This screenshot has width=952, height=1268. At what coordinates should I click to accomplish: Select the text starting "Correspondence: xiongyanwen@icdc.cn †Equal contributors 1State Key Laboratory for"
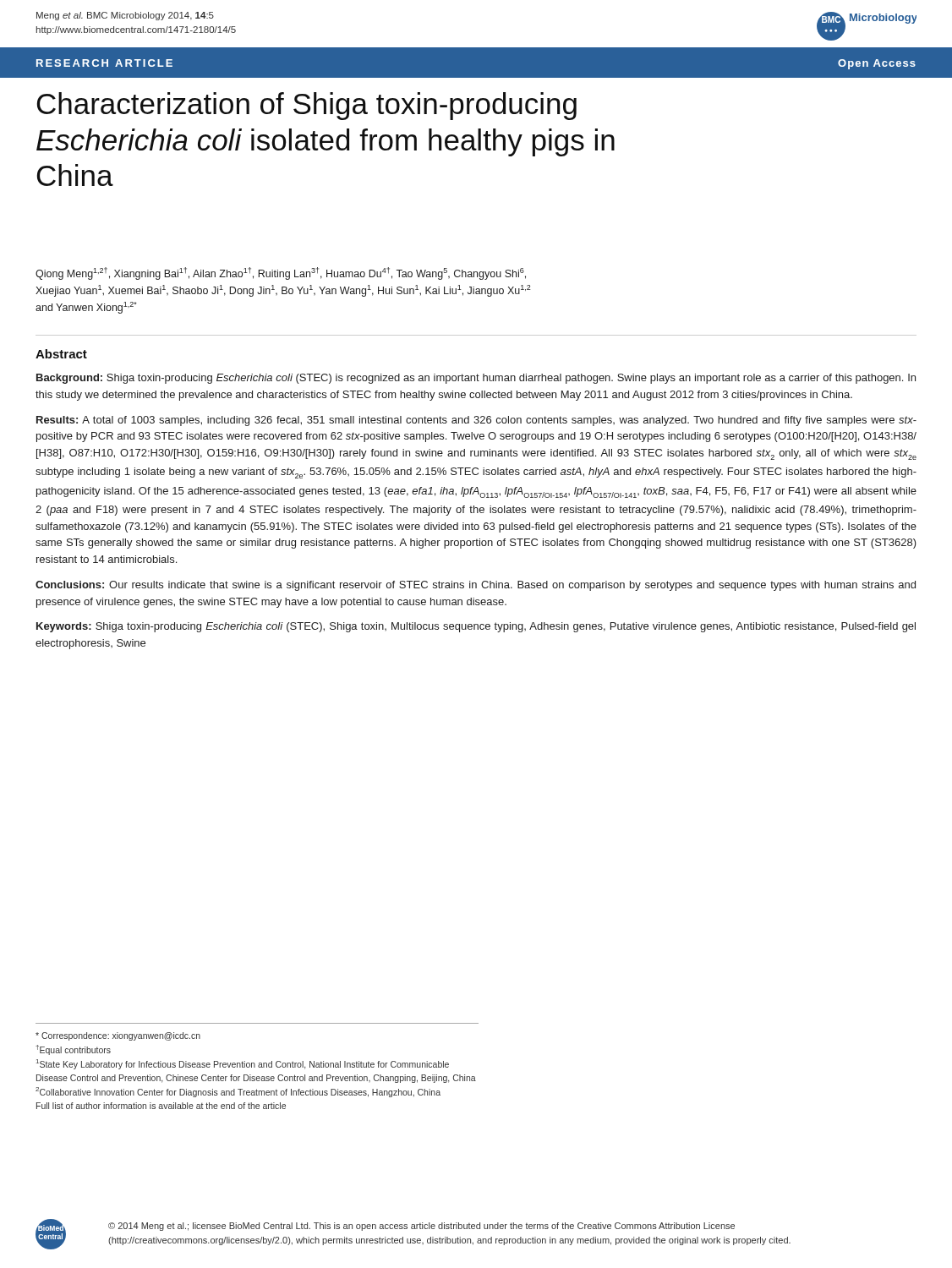[x=256, y=1071]
